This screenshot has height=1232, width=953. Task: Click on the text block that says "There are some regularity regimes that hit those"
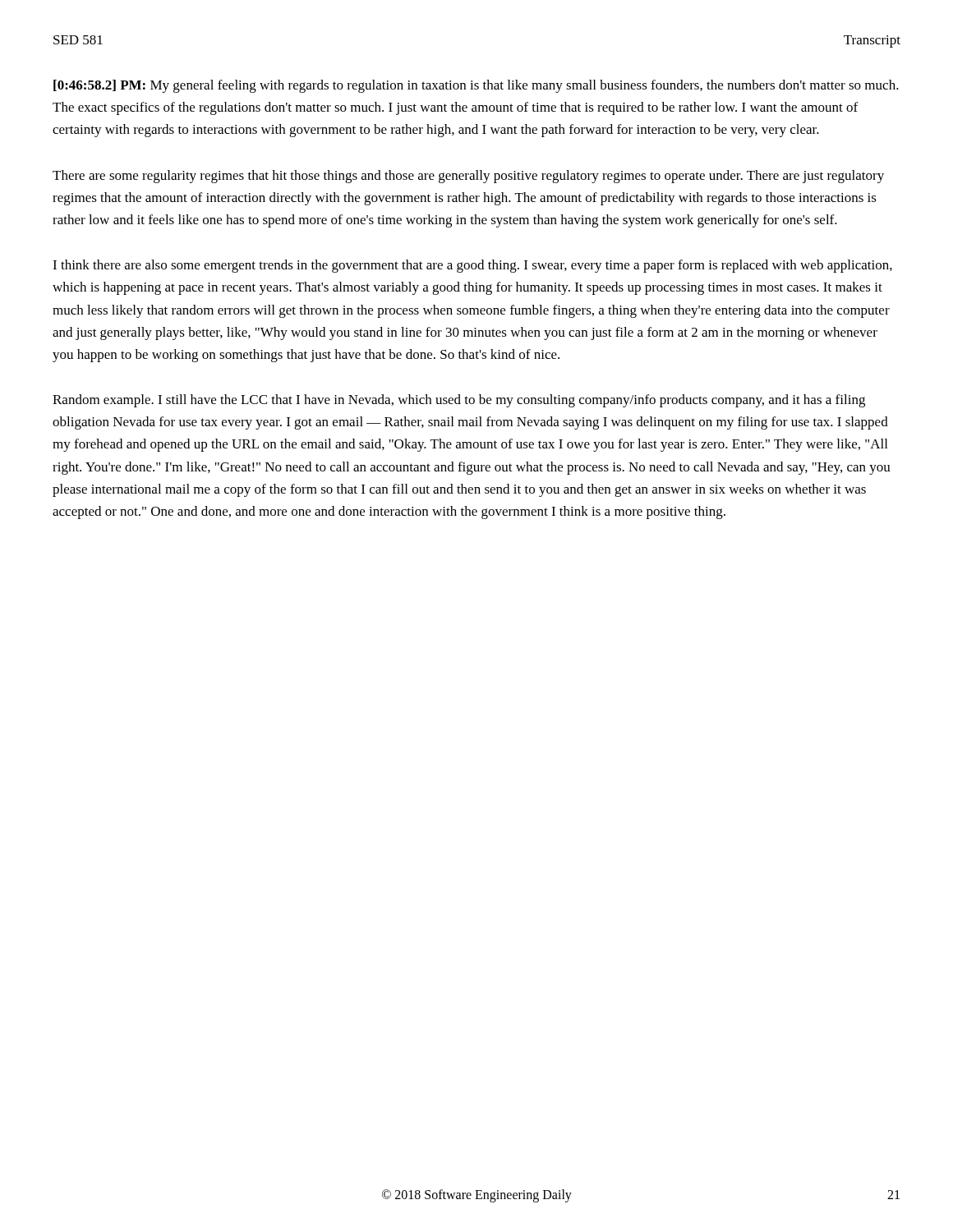coord(468,197)
